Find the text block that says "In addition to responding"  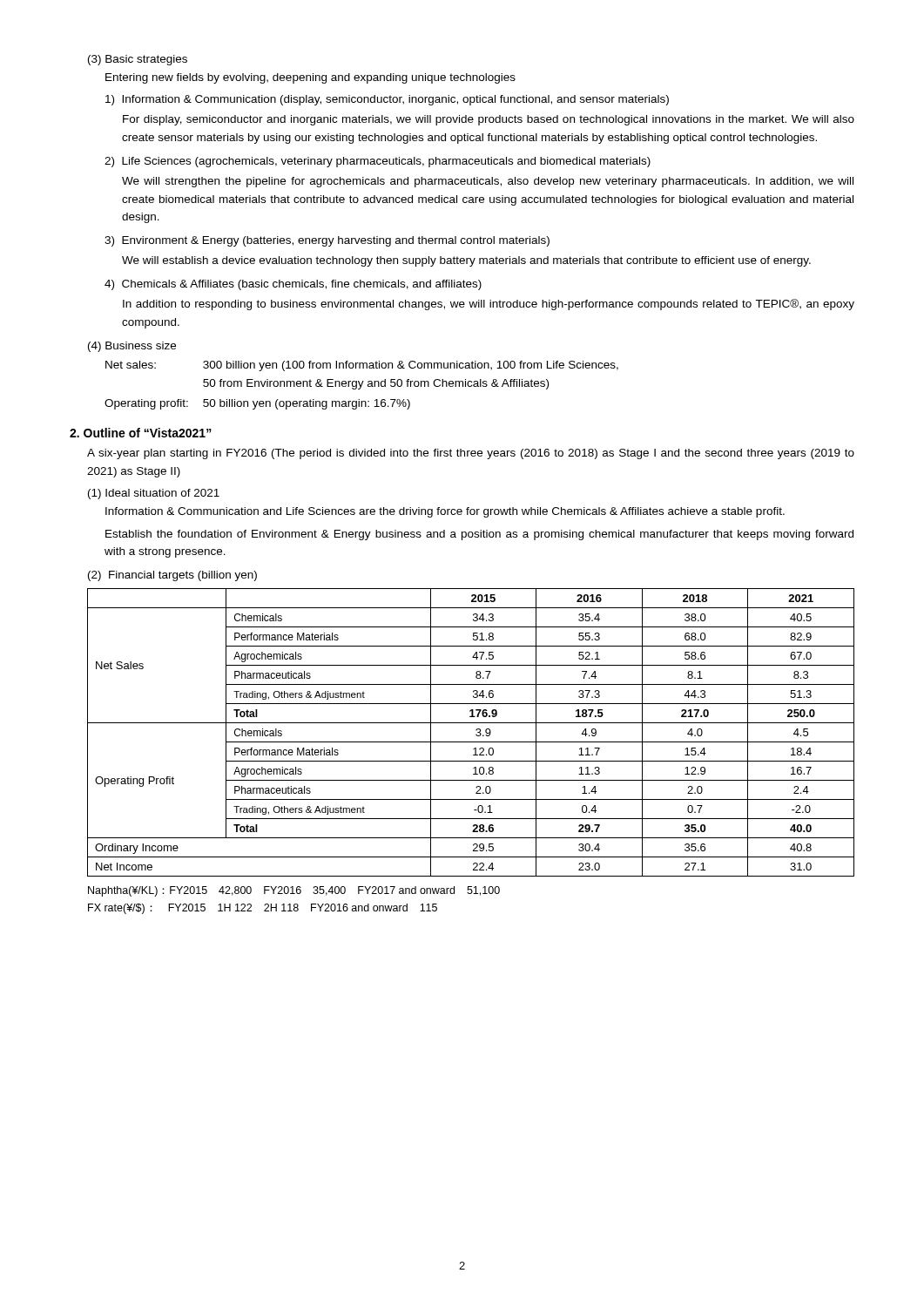point(488,313)
